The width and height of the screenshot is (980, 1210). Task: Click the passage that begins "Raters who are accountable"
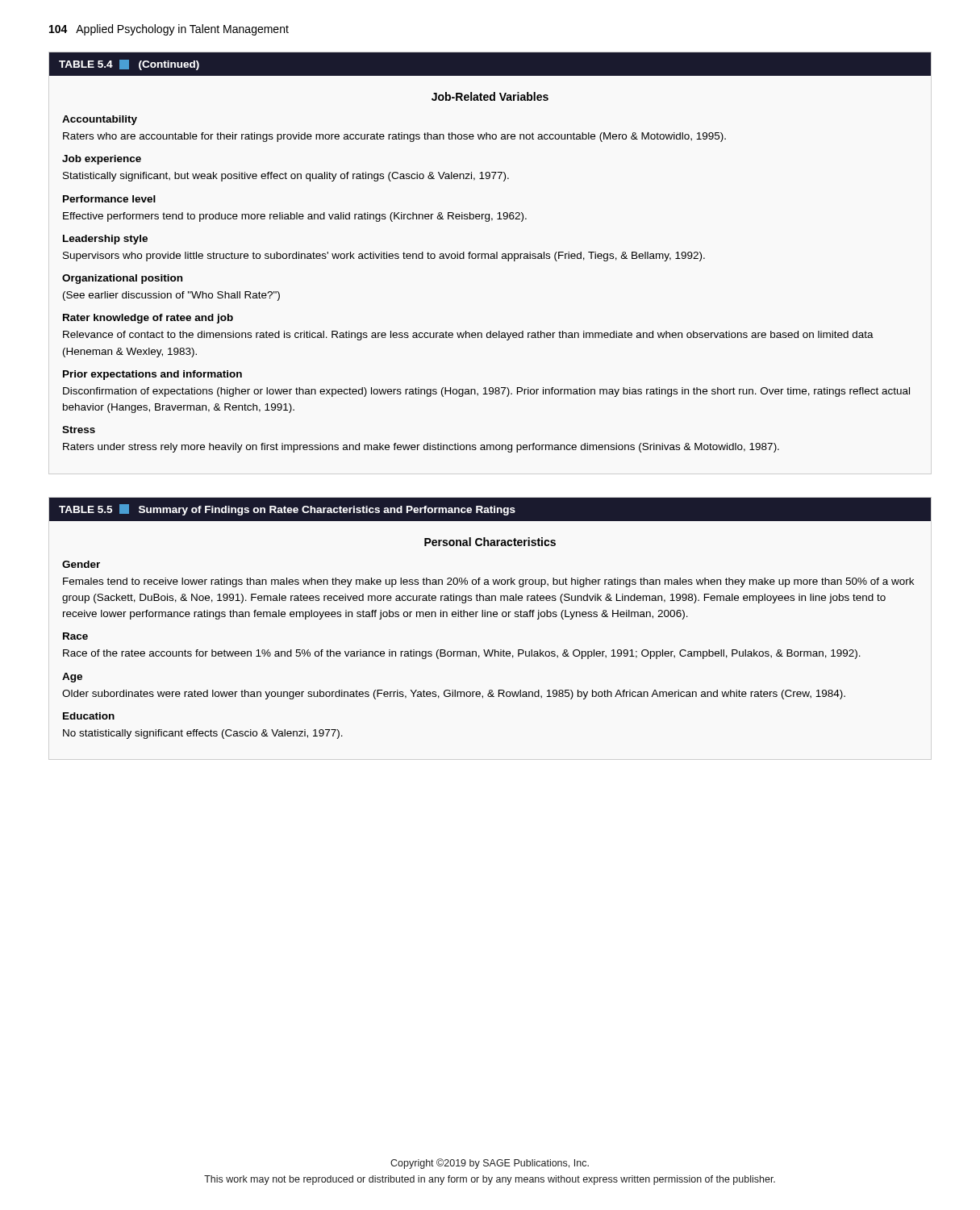click(x=394, y=136)
